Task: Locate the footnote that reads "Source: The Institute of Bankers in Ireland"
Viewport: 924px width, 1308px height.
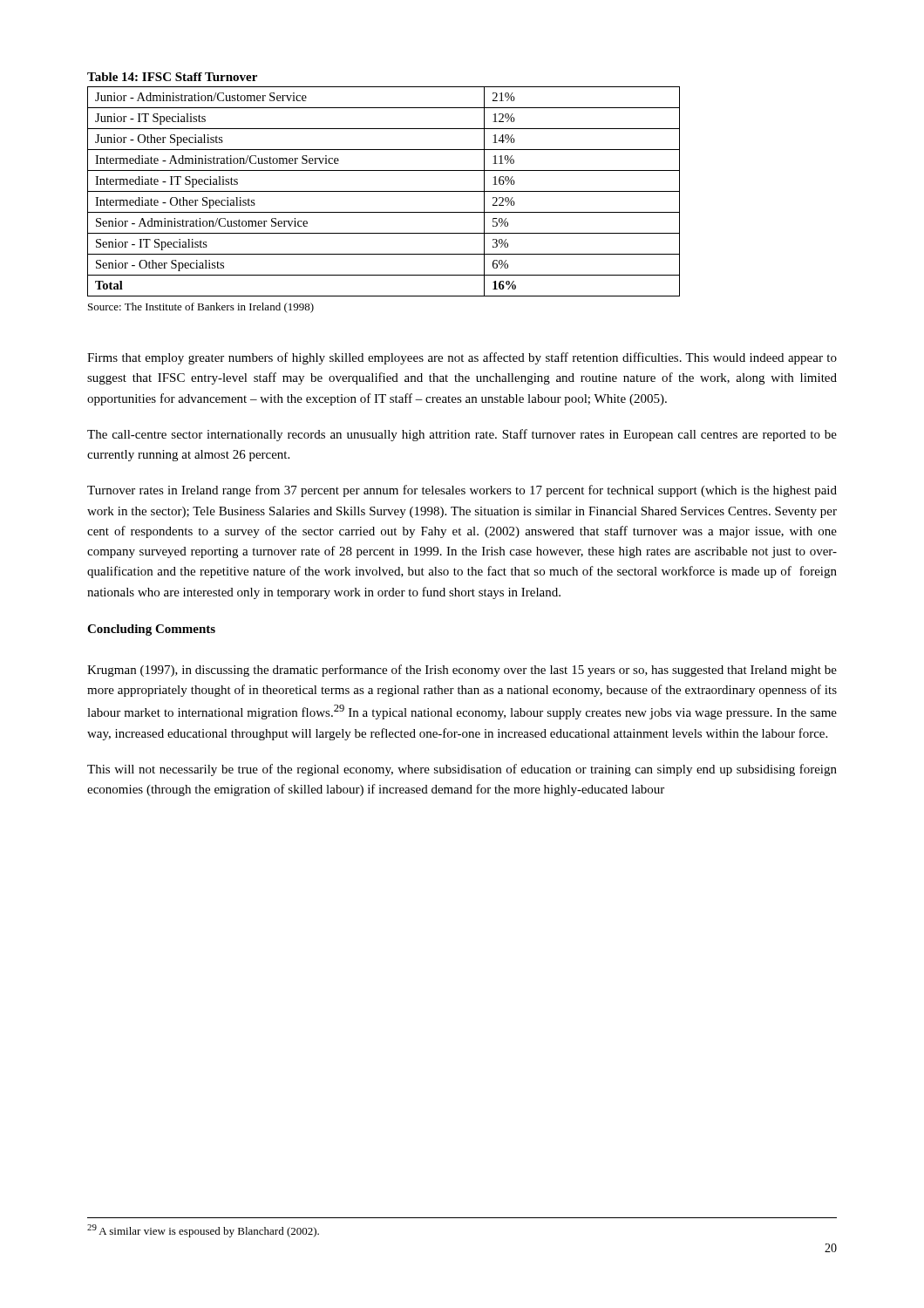Action: [201, 307]
